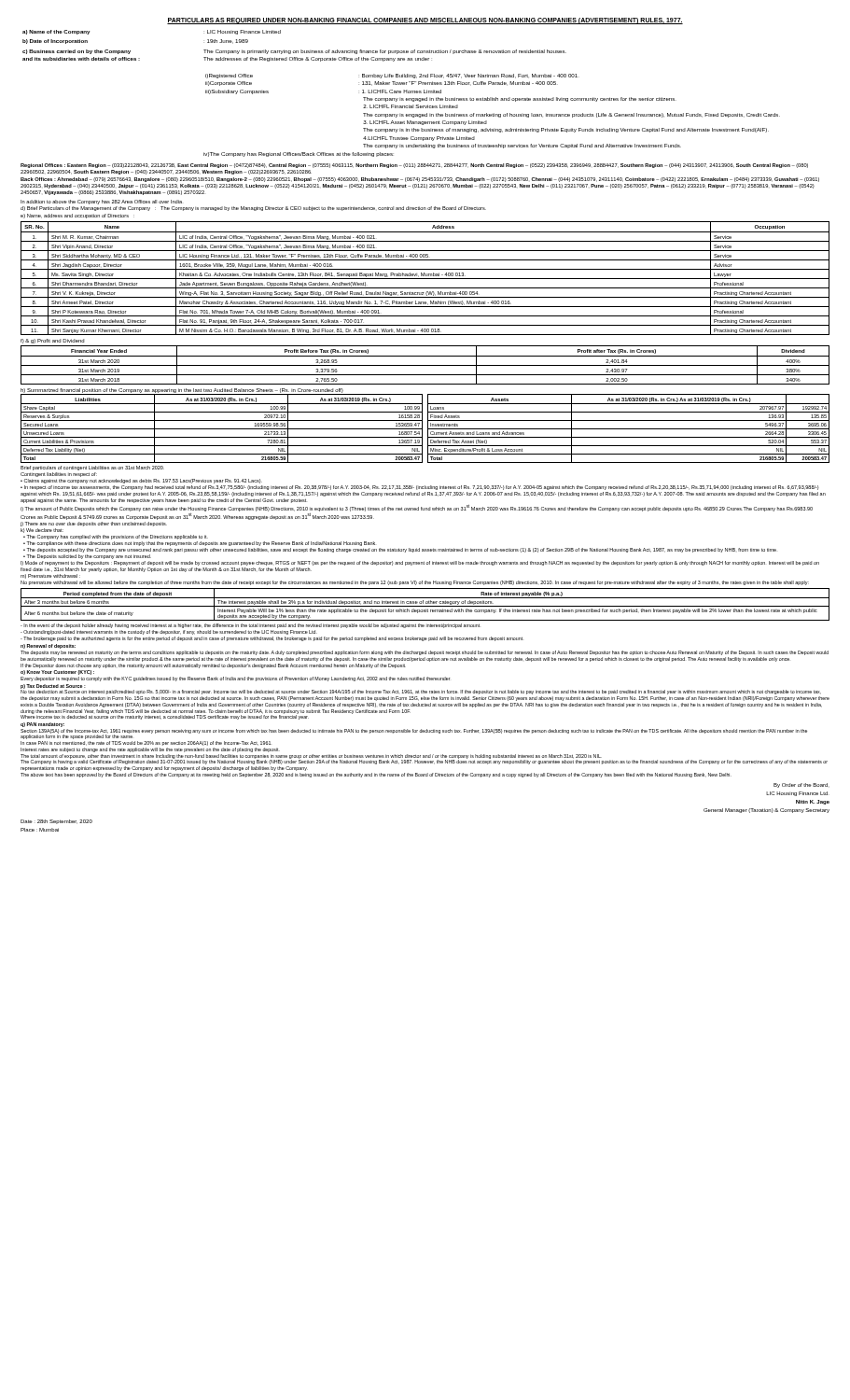This screenshot has height=1400, width=850.
Task: Locate the text block containing "By Order of"
Action: pos(766,798)
